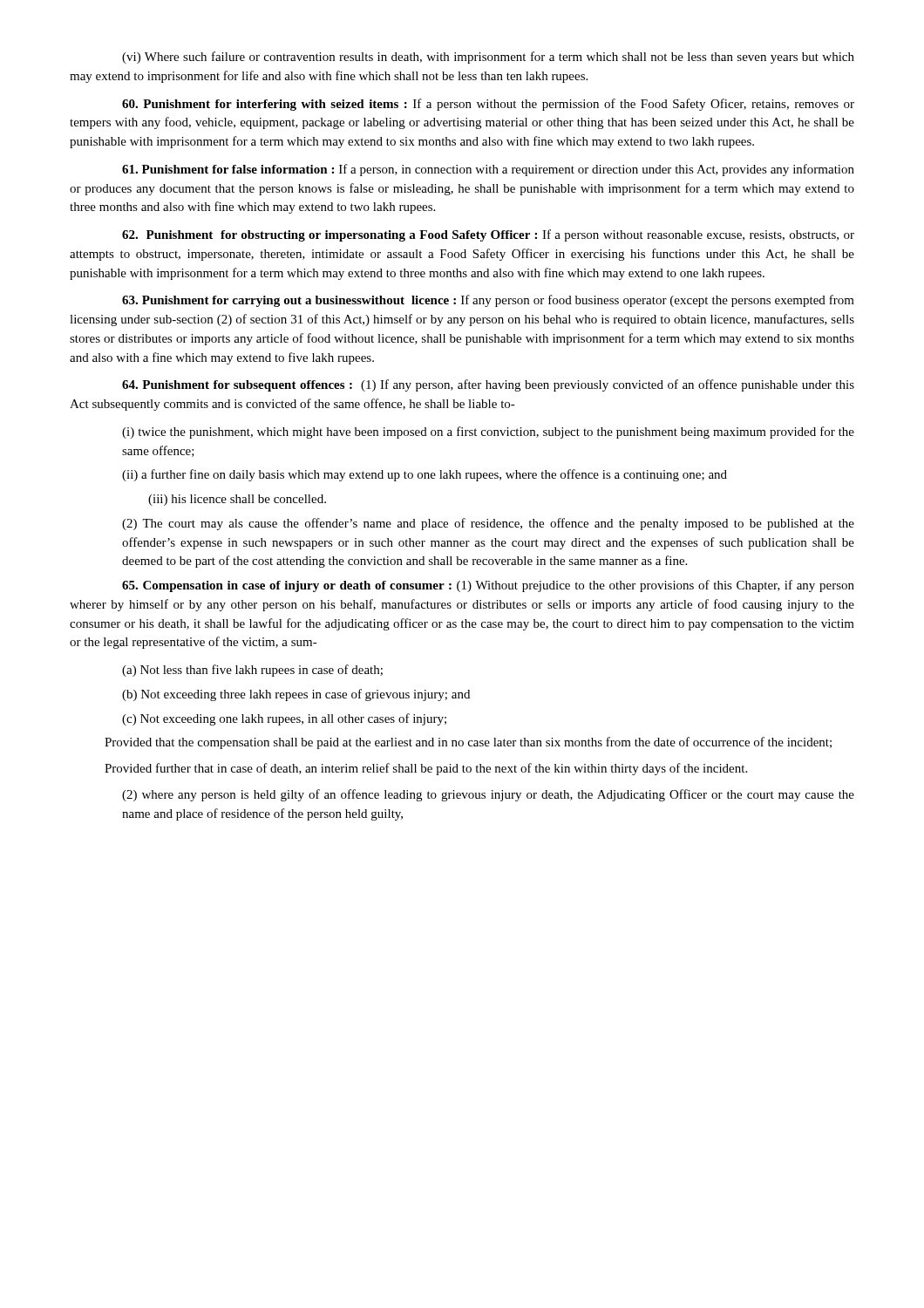Find the passage starting "(c) Not exceeding one lakh rupees,"
The height and width of the screenshot is (1308, 924).
point(284,719)
